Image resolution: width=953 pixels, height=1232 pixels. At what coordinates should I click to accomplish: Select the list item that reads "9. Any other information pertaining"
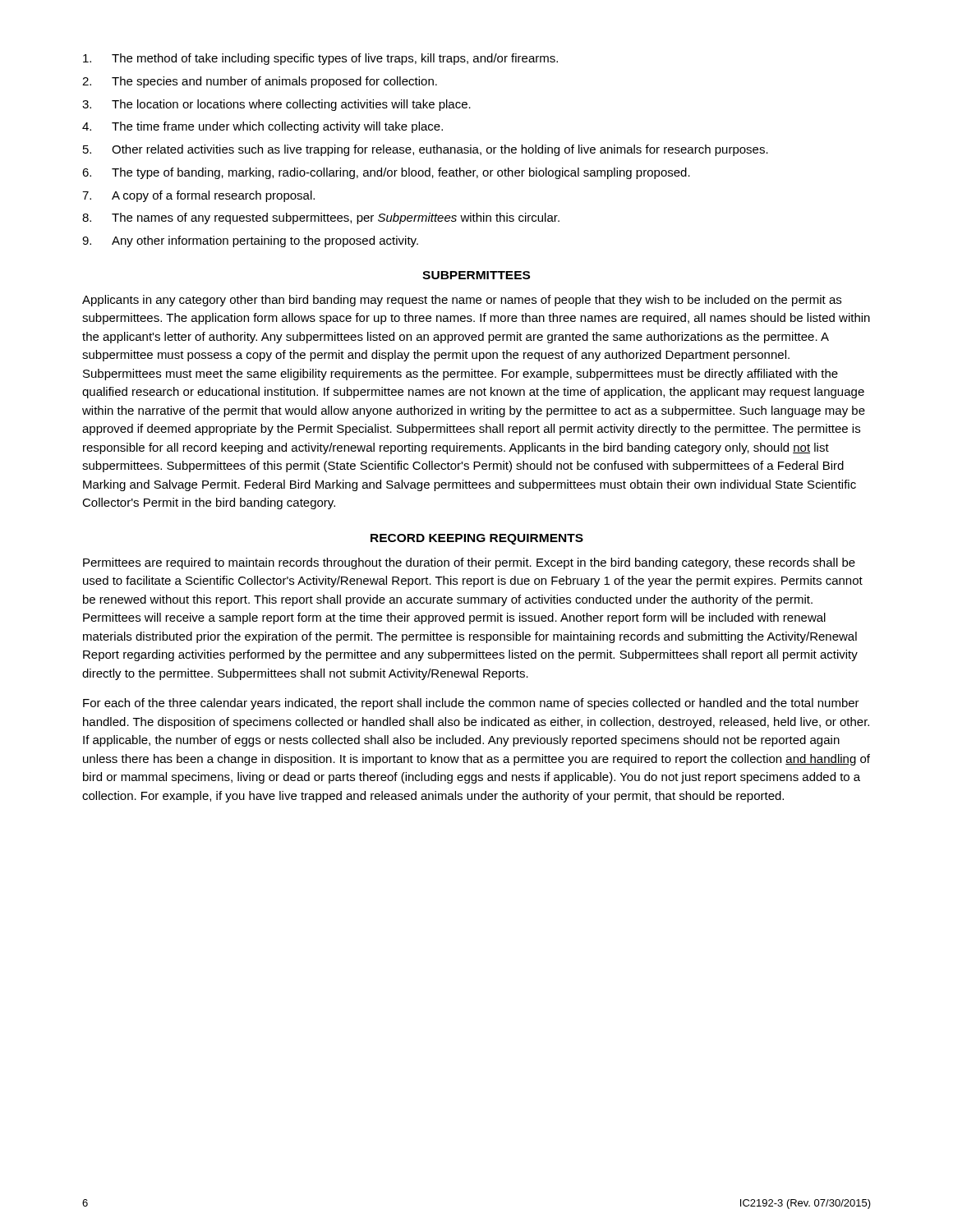click(250, 241)
